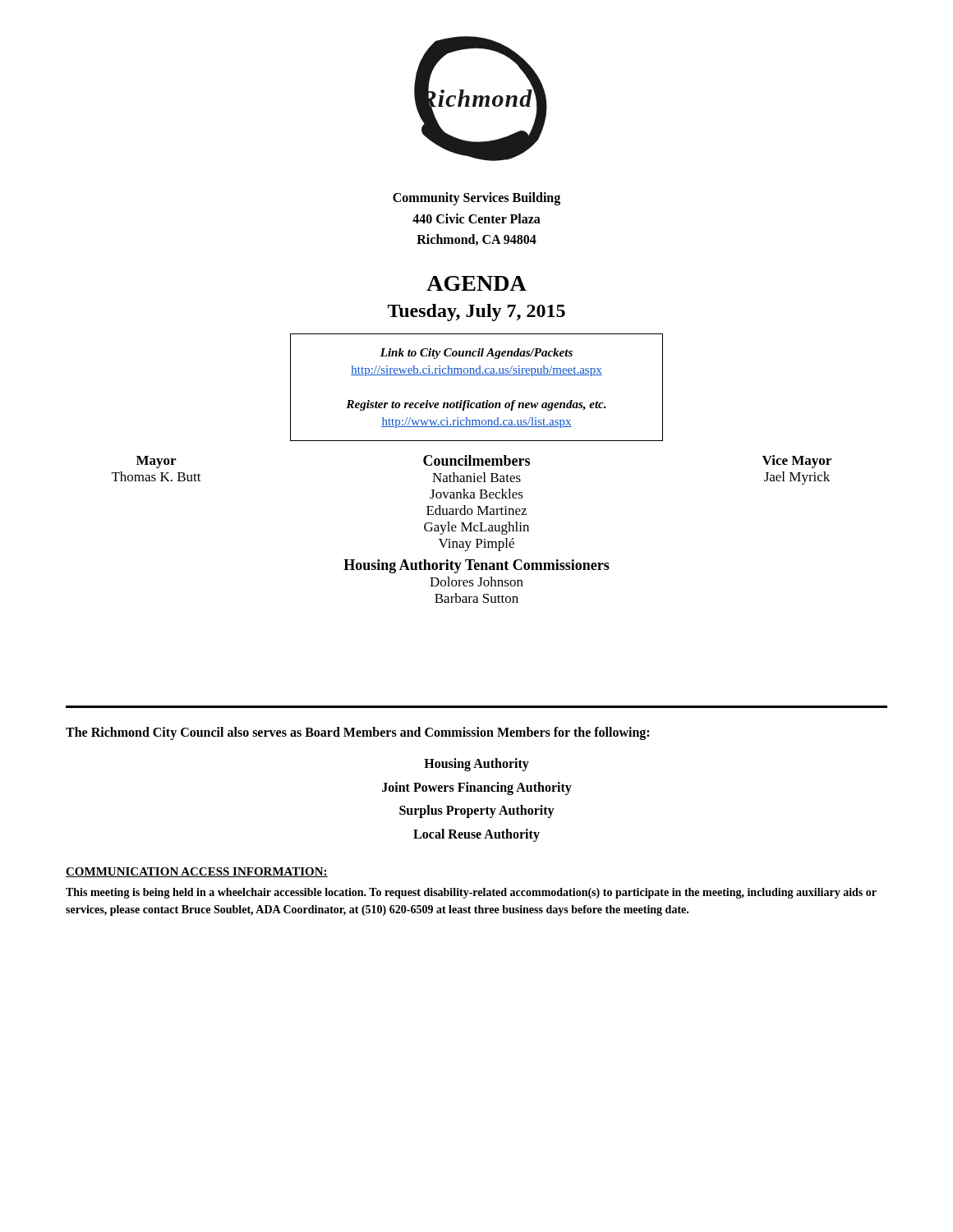
Task: Find the text block starting "Tuesday, July 7,"
Action: [x=476, y=310]
